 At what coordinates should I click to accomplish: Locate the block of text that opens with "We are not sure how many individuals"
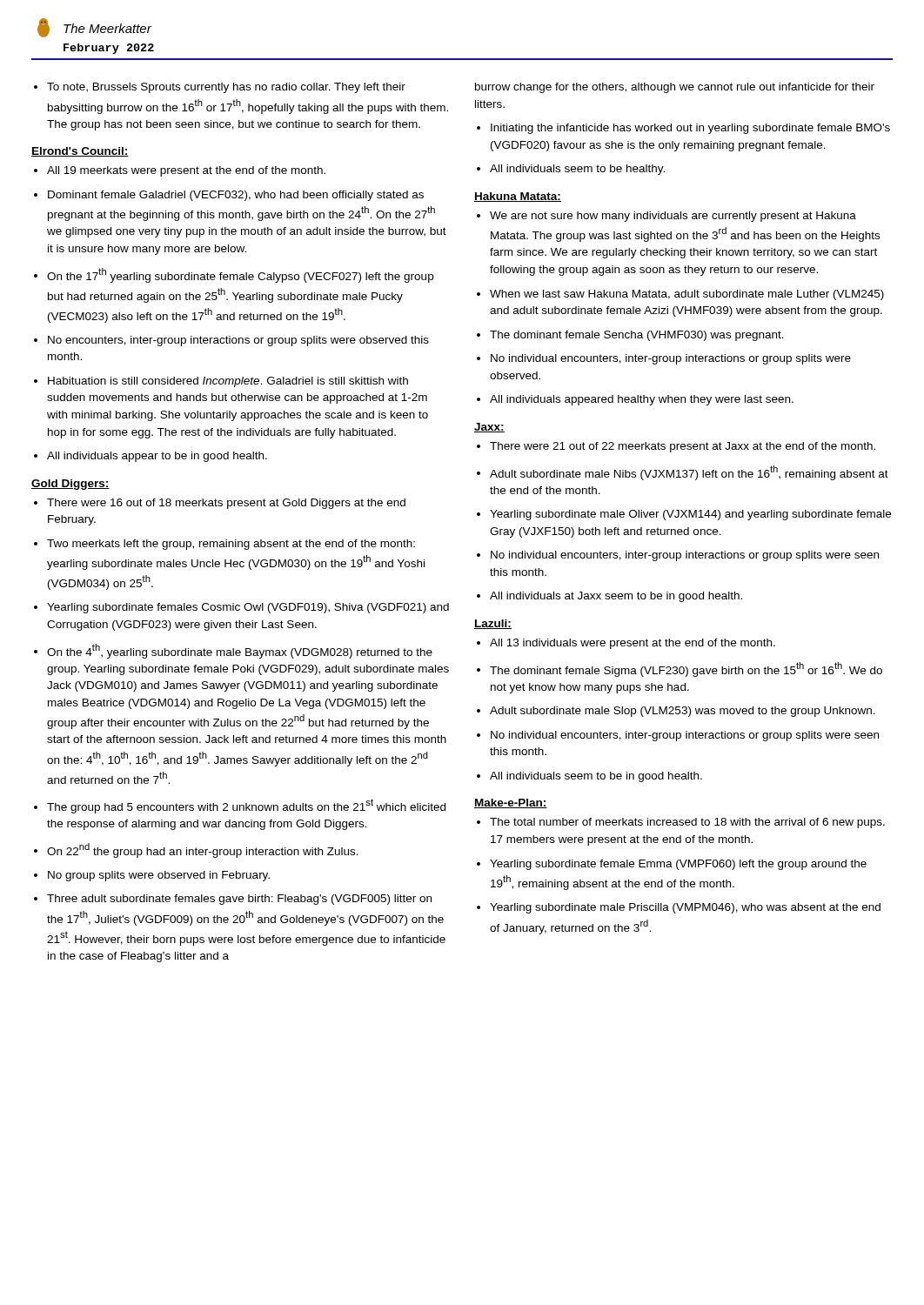click(x=683, y=242)
